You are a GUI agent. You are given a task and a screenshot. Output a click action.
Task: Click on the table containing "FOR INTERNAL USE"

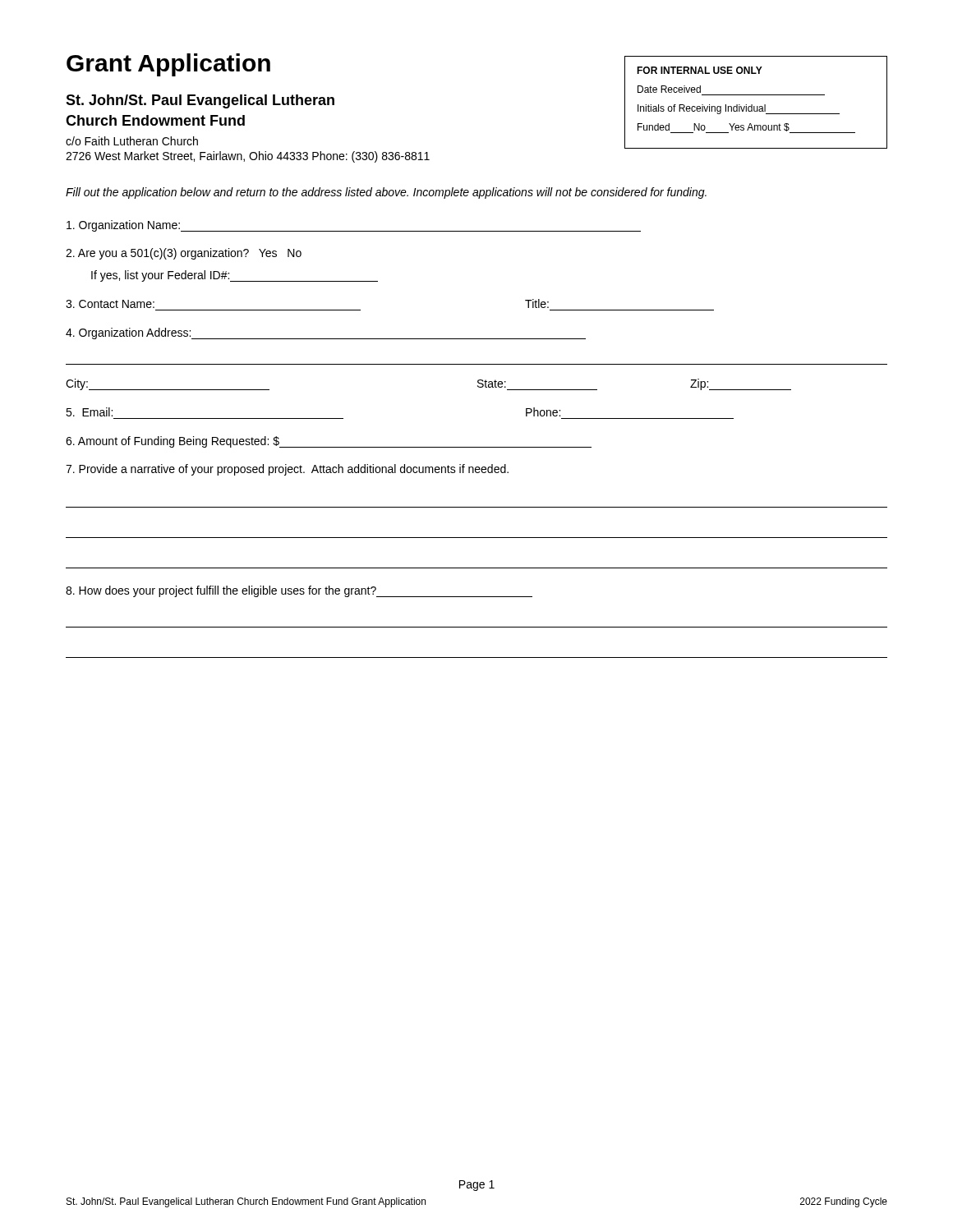tap(756, 101)
